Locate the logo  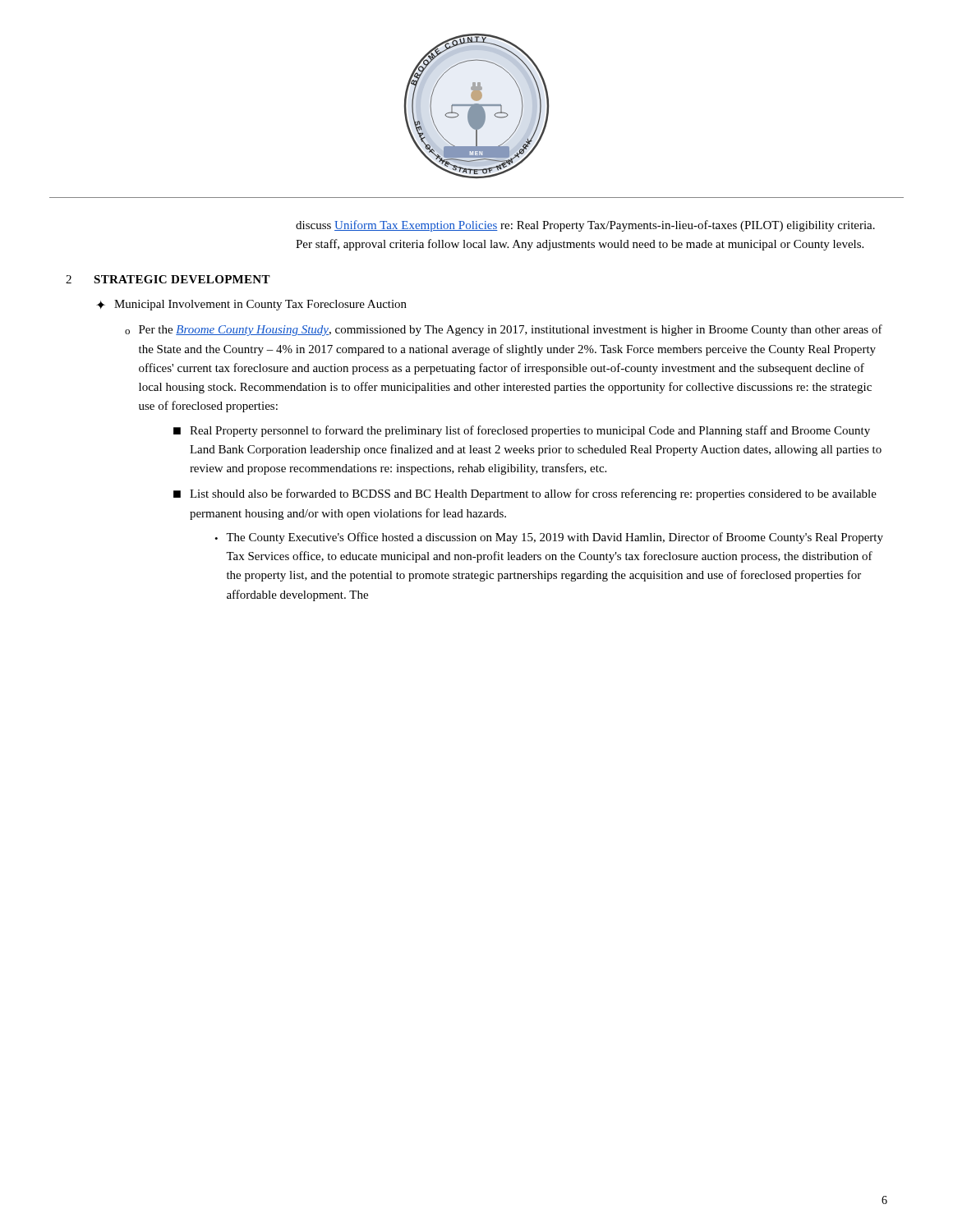[x=476, y=99]
